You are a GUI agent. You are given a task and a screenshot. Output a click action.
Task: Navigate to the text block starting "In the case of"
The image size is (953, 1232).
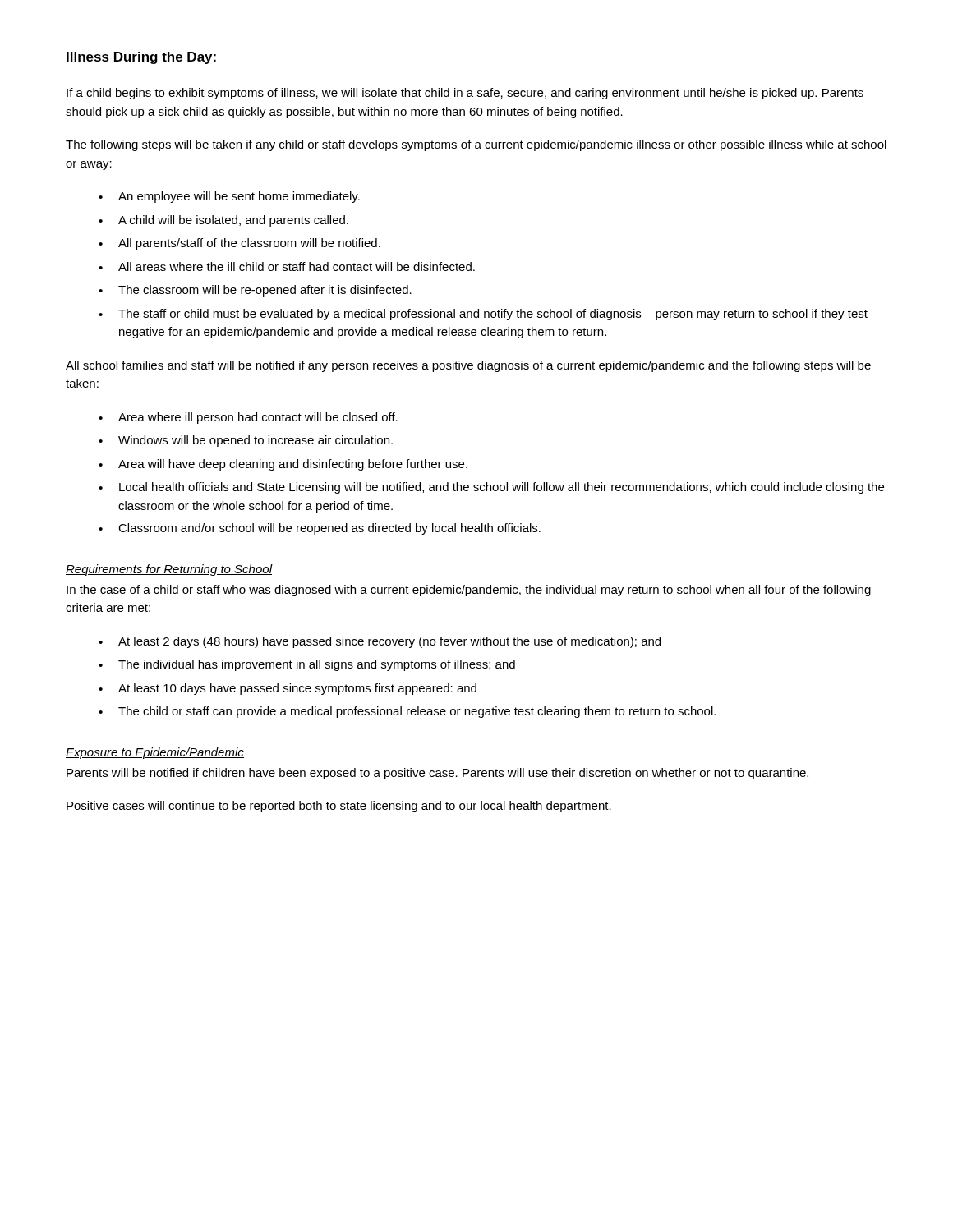click(x=468, y=598)
